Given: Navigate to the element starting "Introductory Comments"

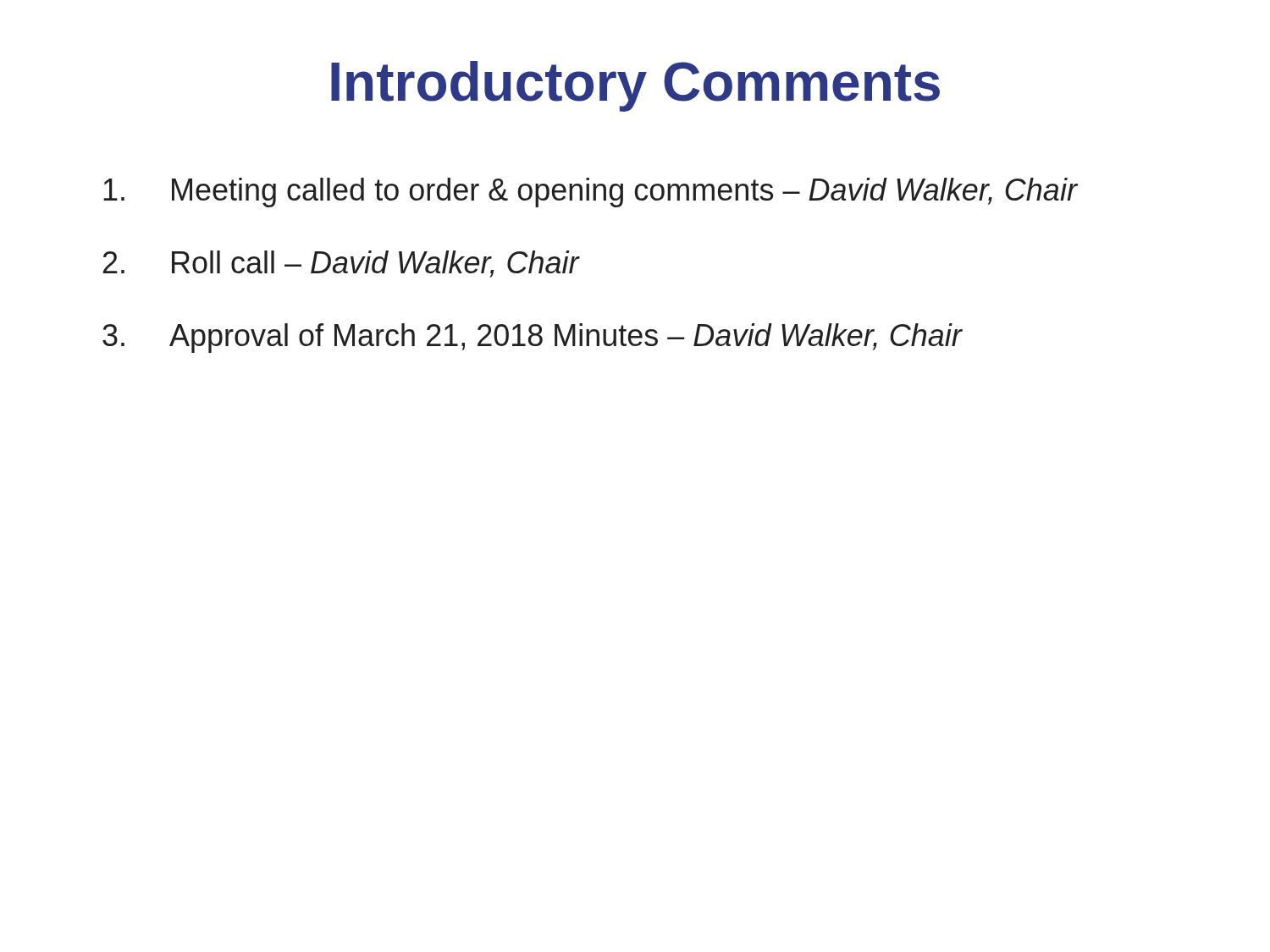Looking at the screenshot, I should 635,82.
